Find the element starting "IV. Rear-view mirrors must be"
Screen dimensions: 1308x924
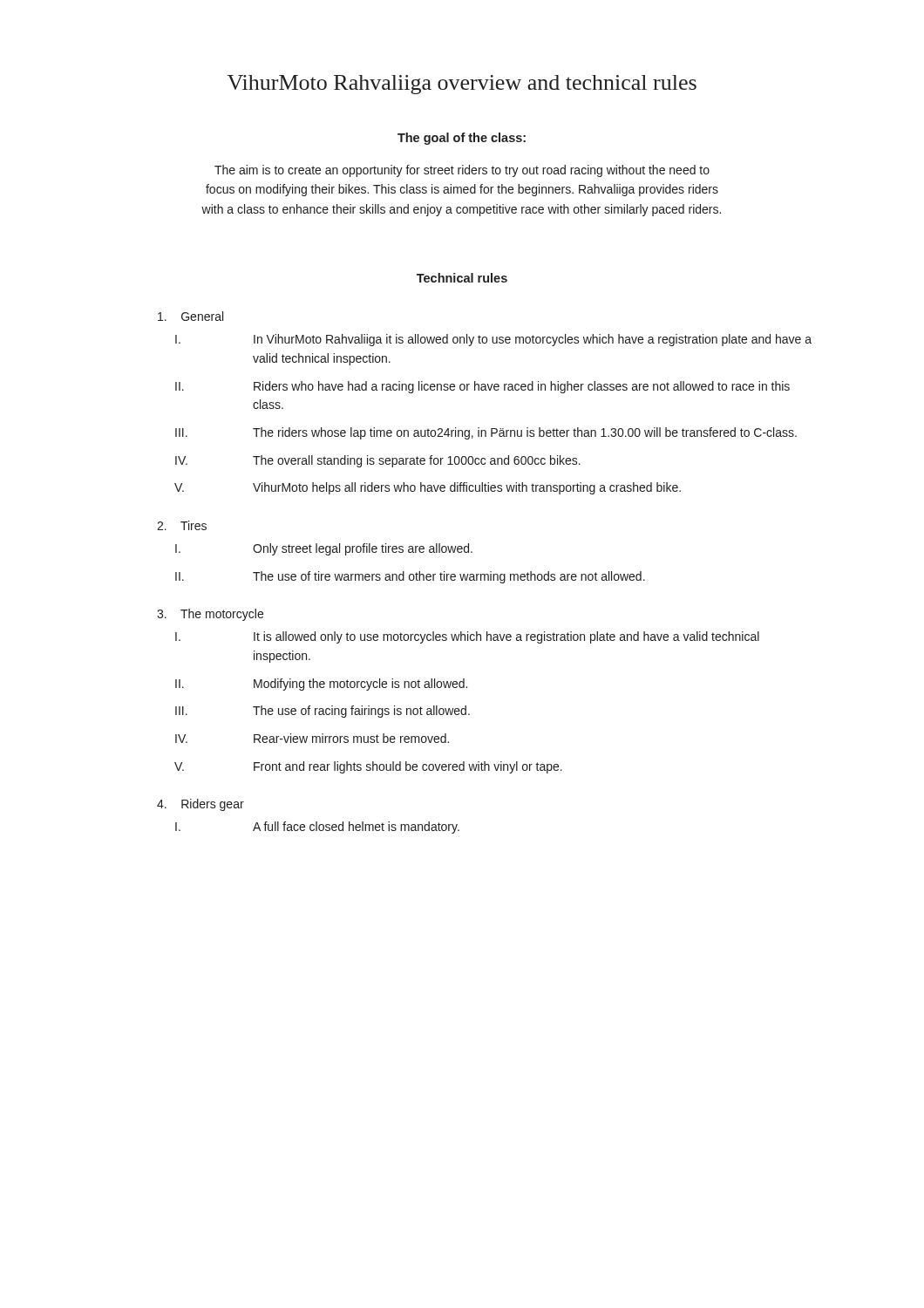pyautogui.click(x=312, y=738)
